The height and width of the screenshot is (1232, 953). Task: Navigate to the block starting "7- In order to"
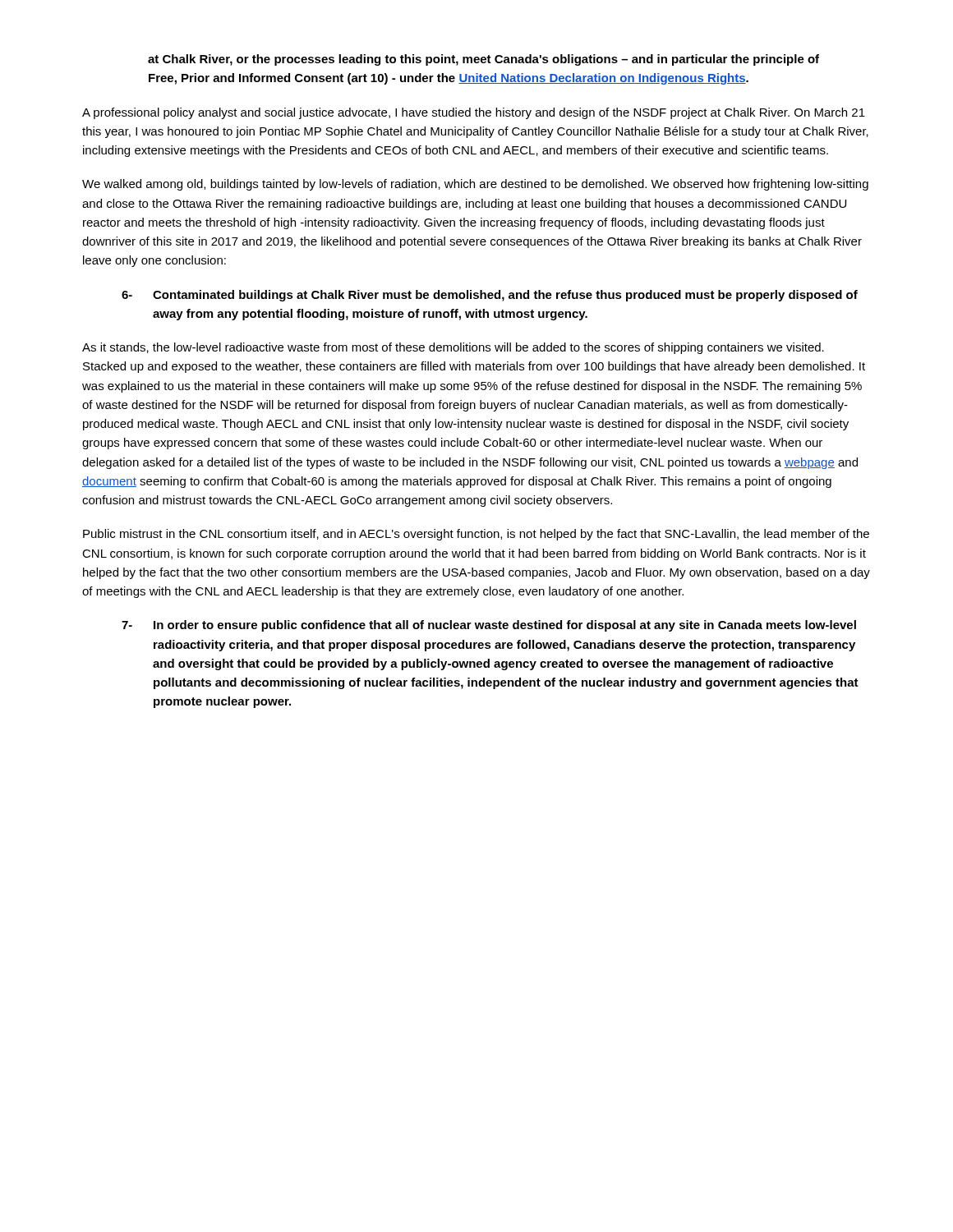pos(496,663)
